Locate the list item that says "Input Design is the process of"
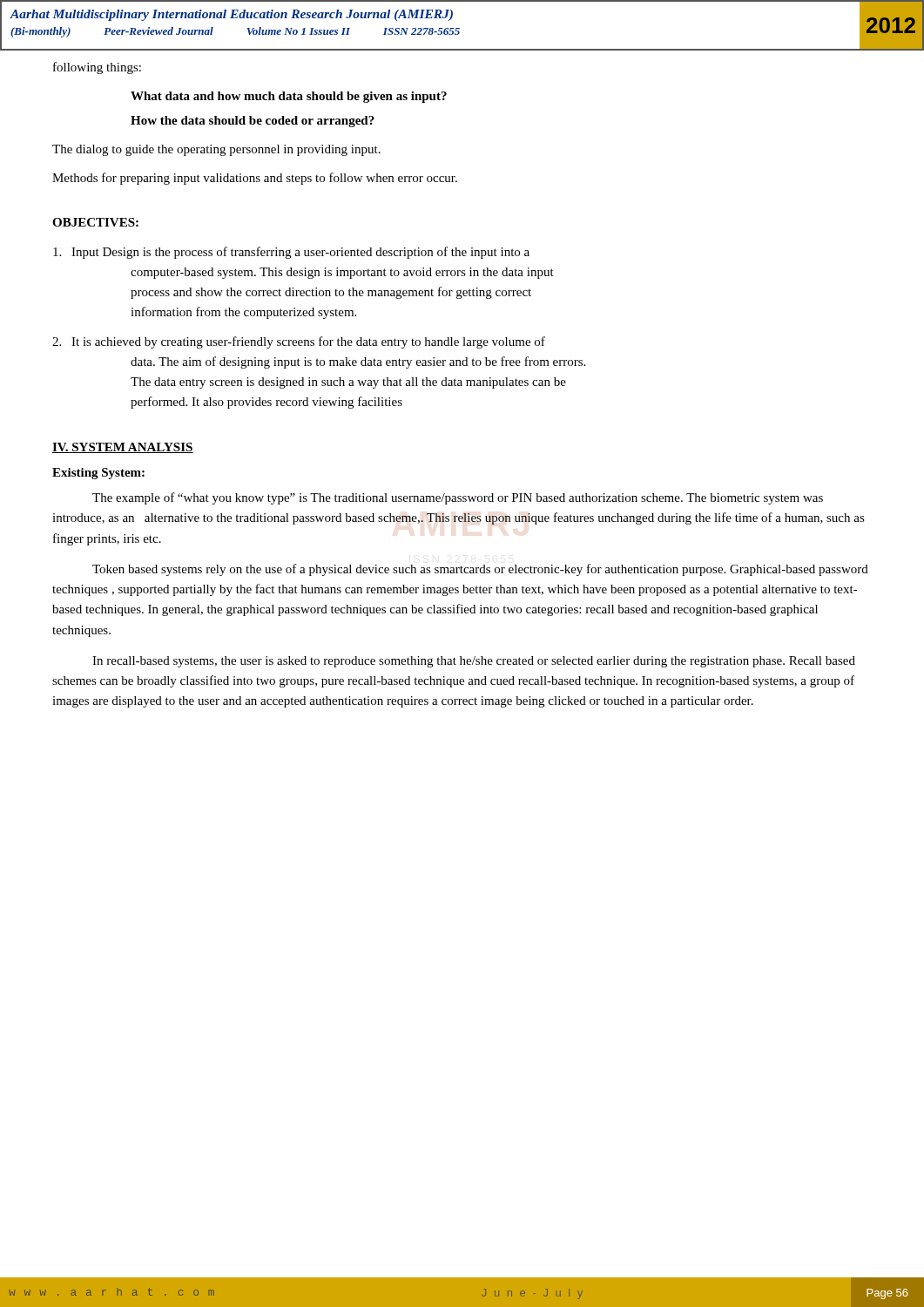This screenshot has width=924, height=1307. pos(462,282)
